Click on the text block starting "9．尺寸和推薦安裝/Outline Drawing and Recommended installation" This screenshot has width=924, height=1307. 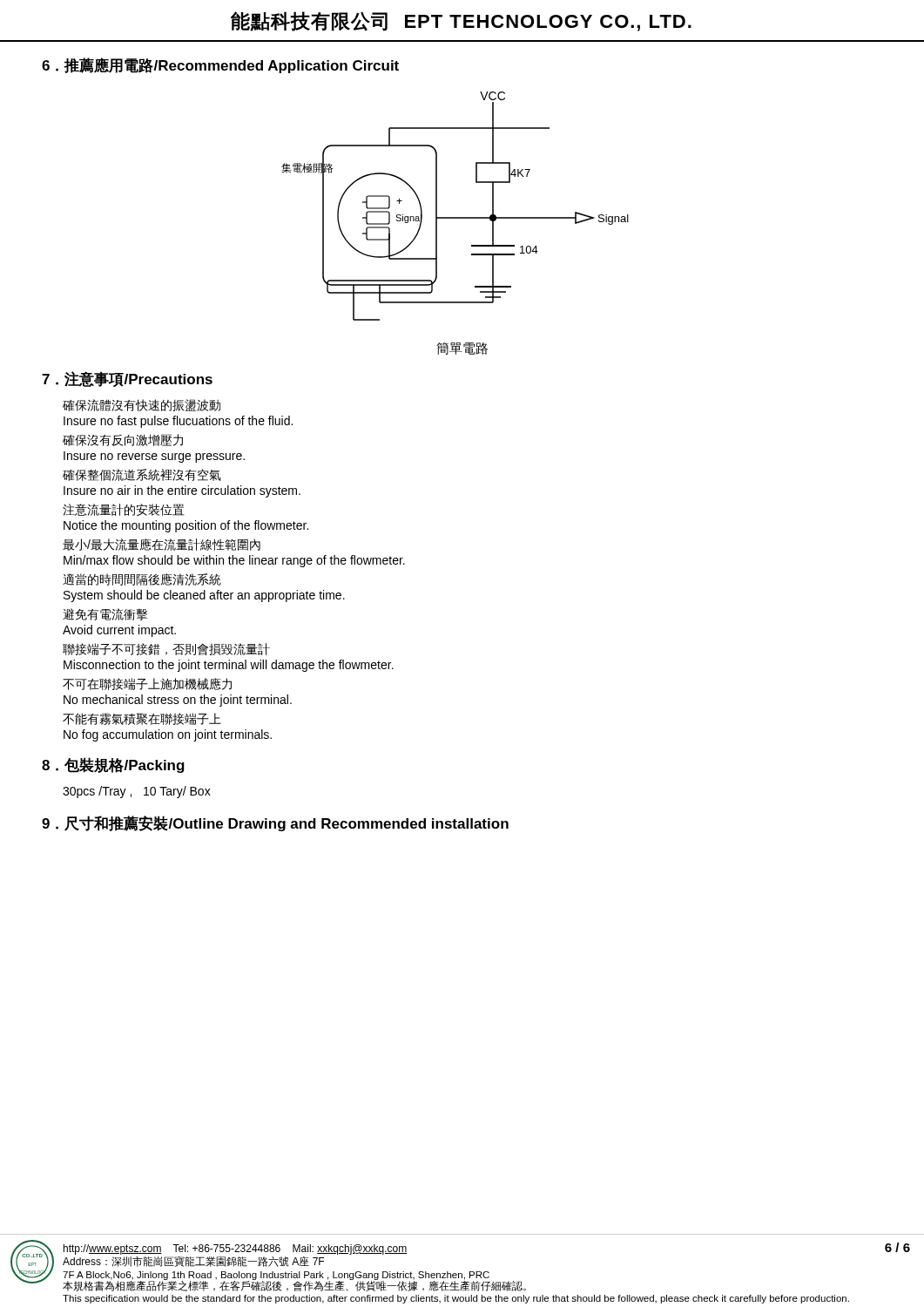[275, 824]
